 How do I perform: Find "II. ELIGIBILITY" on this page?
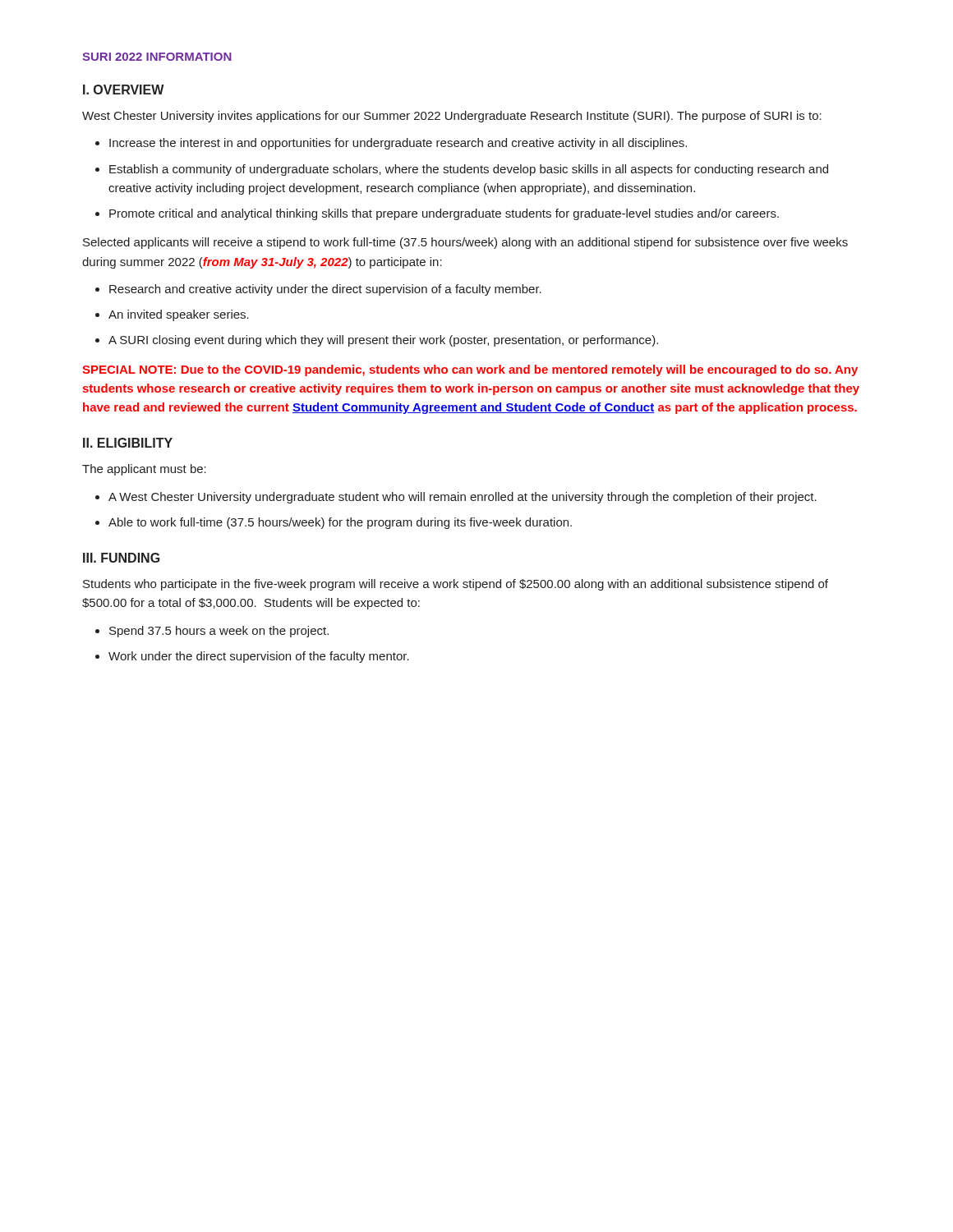point(127,443)
